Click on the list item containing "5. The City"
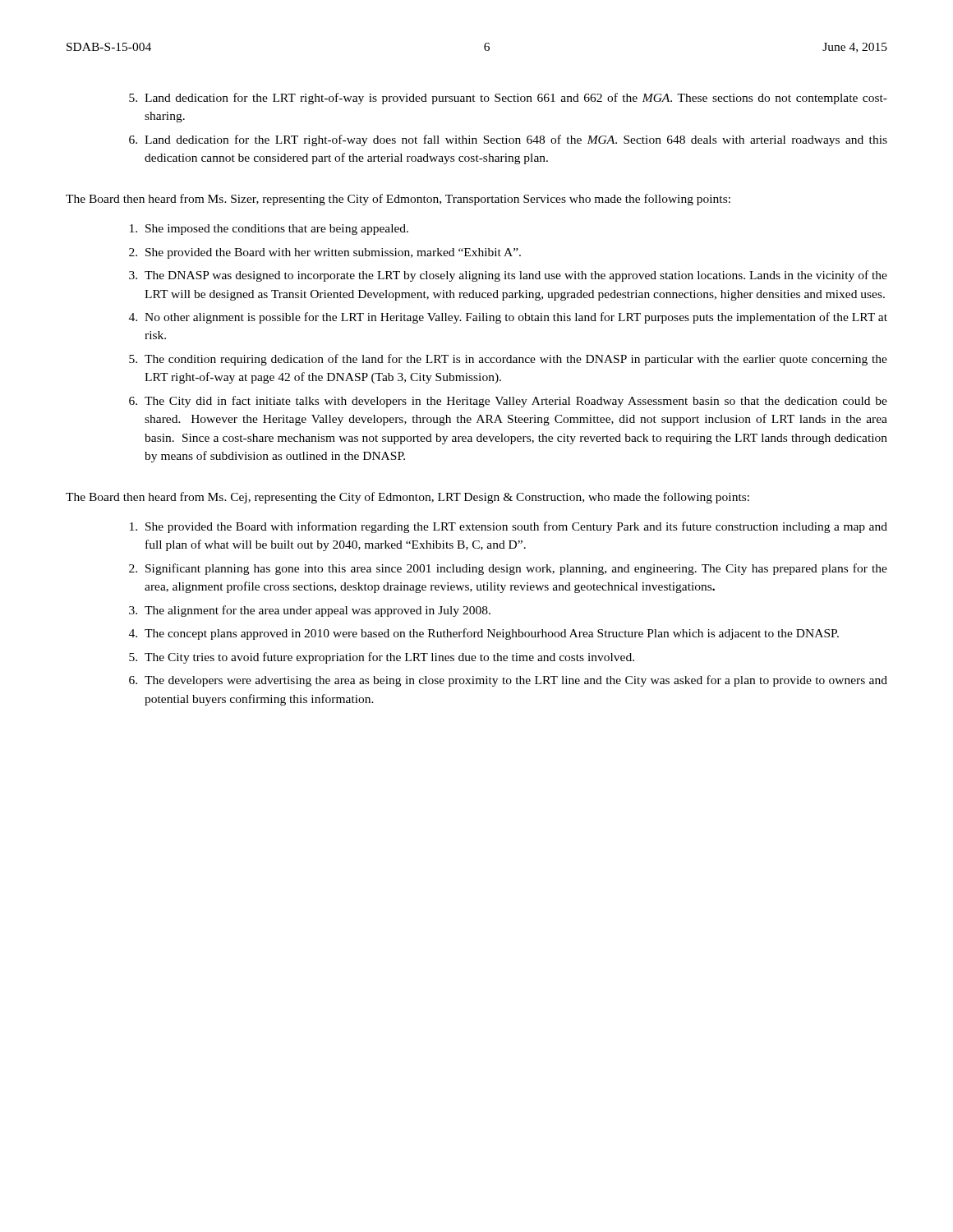Screen dimensions: 1232x953 coord(501,657)
